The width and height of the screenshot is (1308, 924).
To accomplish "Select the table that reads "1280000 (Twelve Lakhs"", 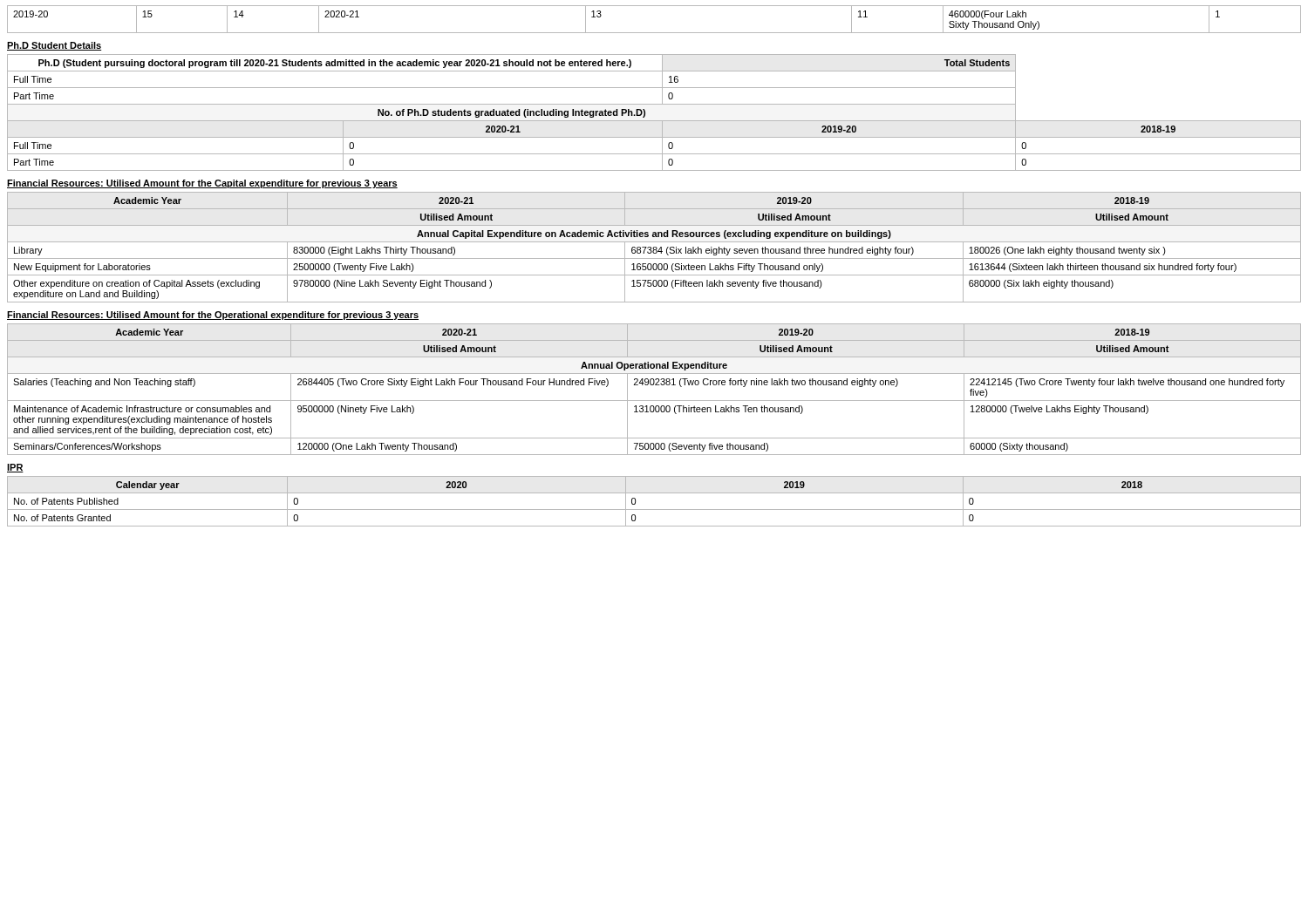I will point(654,389).
